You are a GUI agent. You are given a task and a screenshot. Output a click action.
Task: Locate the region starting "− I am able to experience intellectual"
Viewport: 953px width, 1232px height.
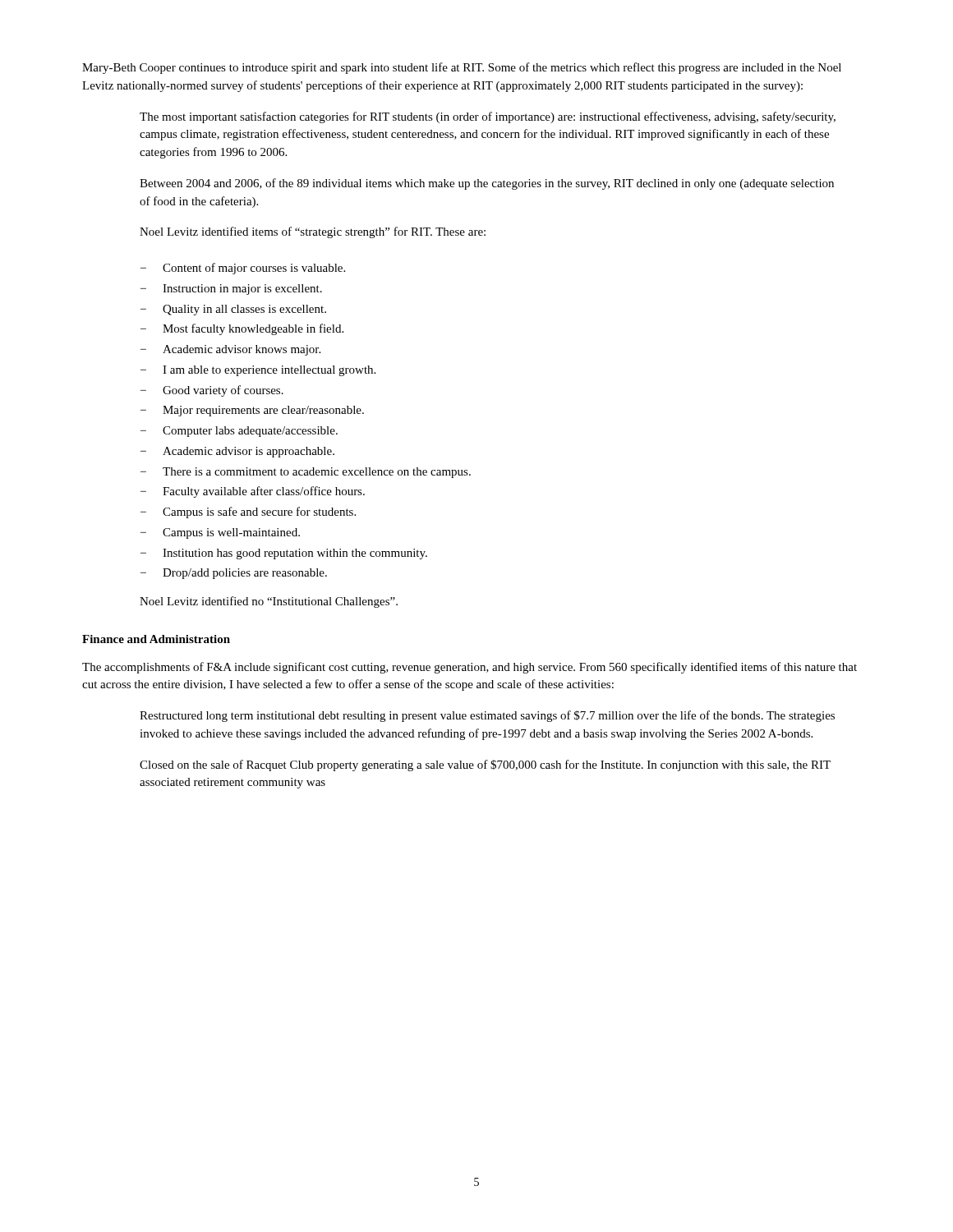tap(258, 370)
